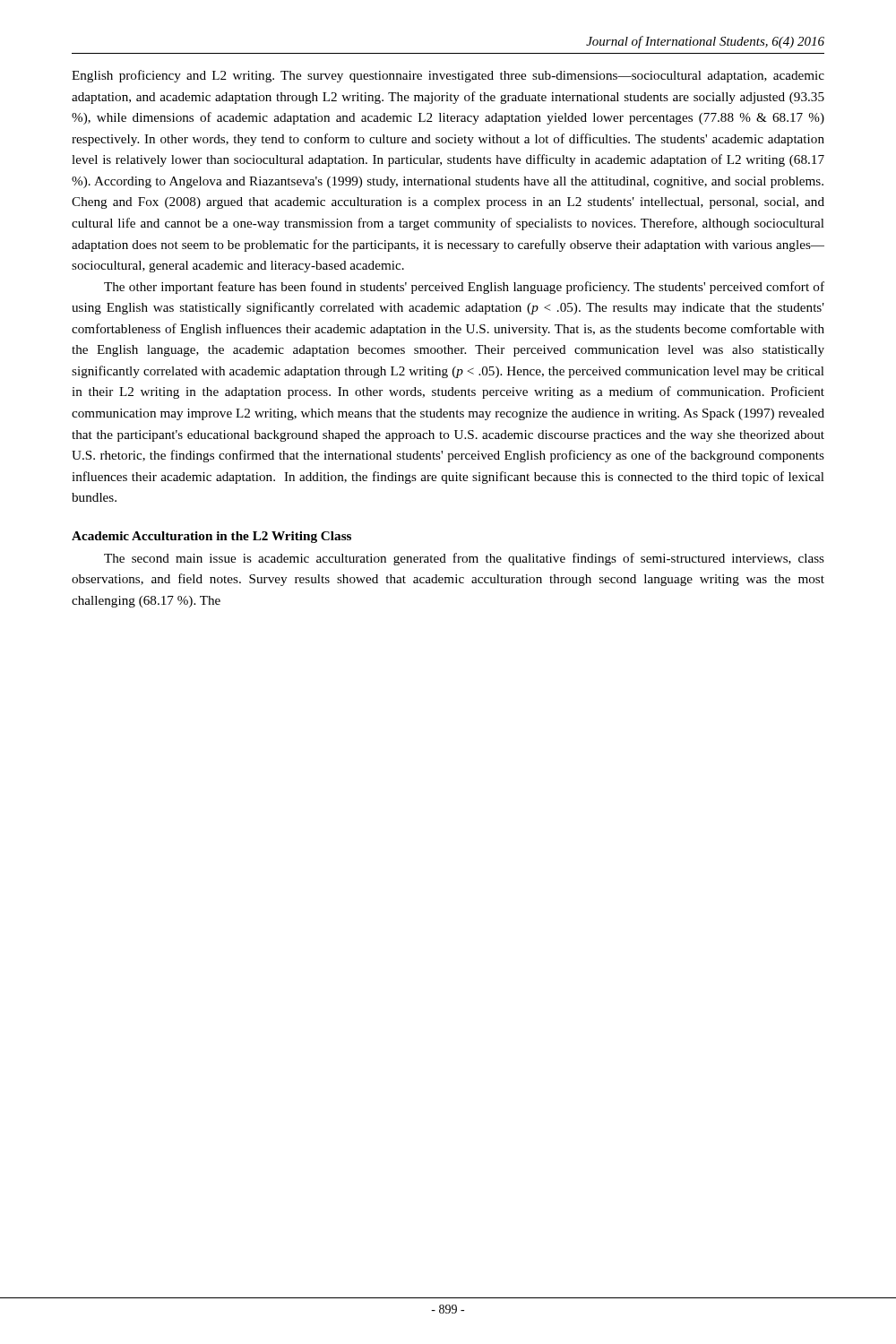Point to the block beginning "The other important feature has been"
896x1344 pixels.
448,392
